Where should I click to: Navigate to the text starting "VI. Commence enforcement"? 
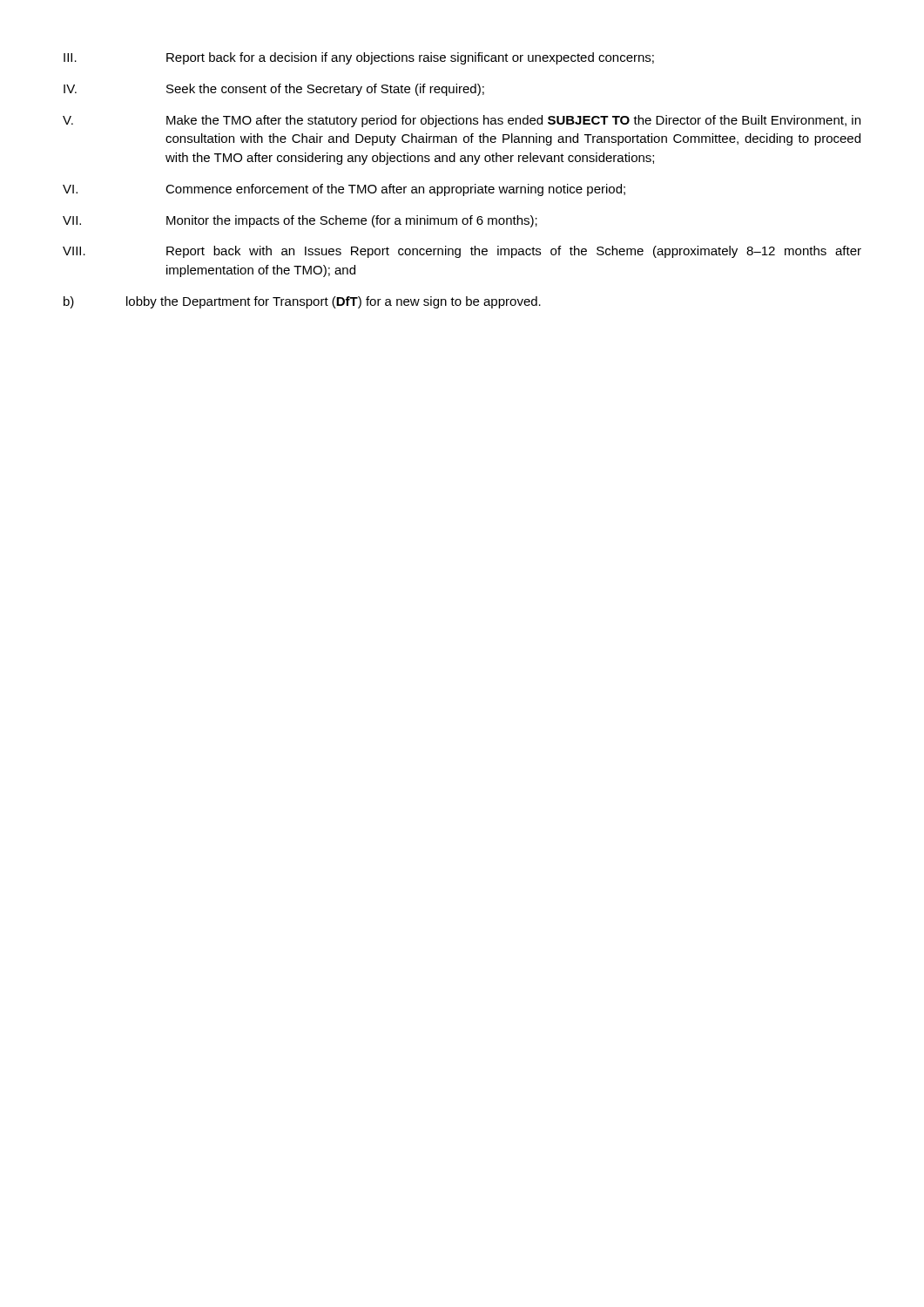pyautogui.click(x=462, y=189)
